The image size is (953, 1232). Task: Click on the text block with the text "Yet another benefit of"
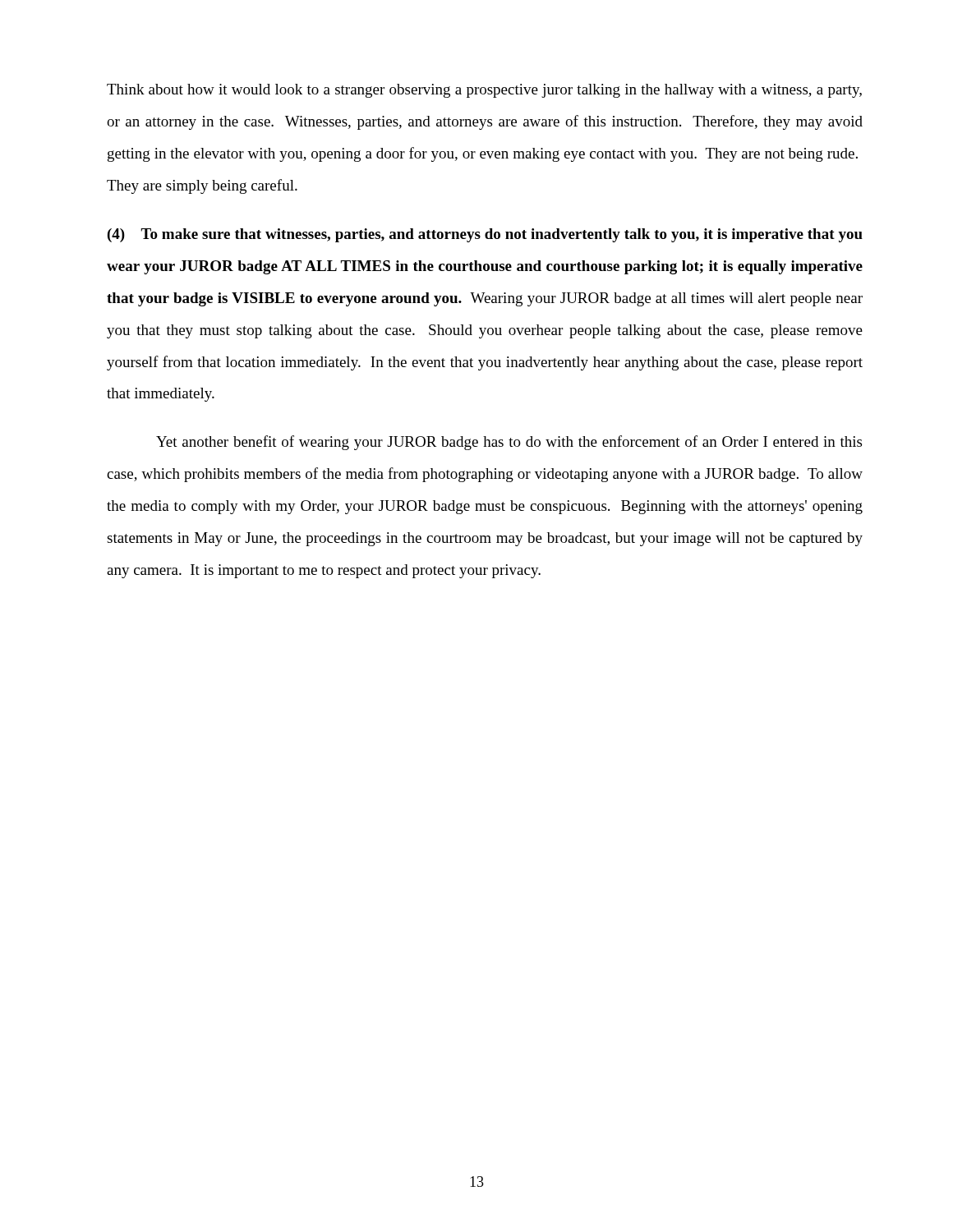(485, 506)
